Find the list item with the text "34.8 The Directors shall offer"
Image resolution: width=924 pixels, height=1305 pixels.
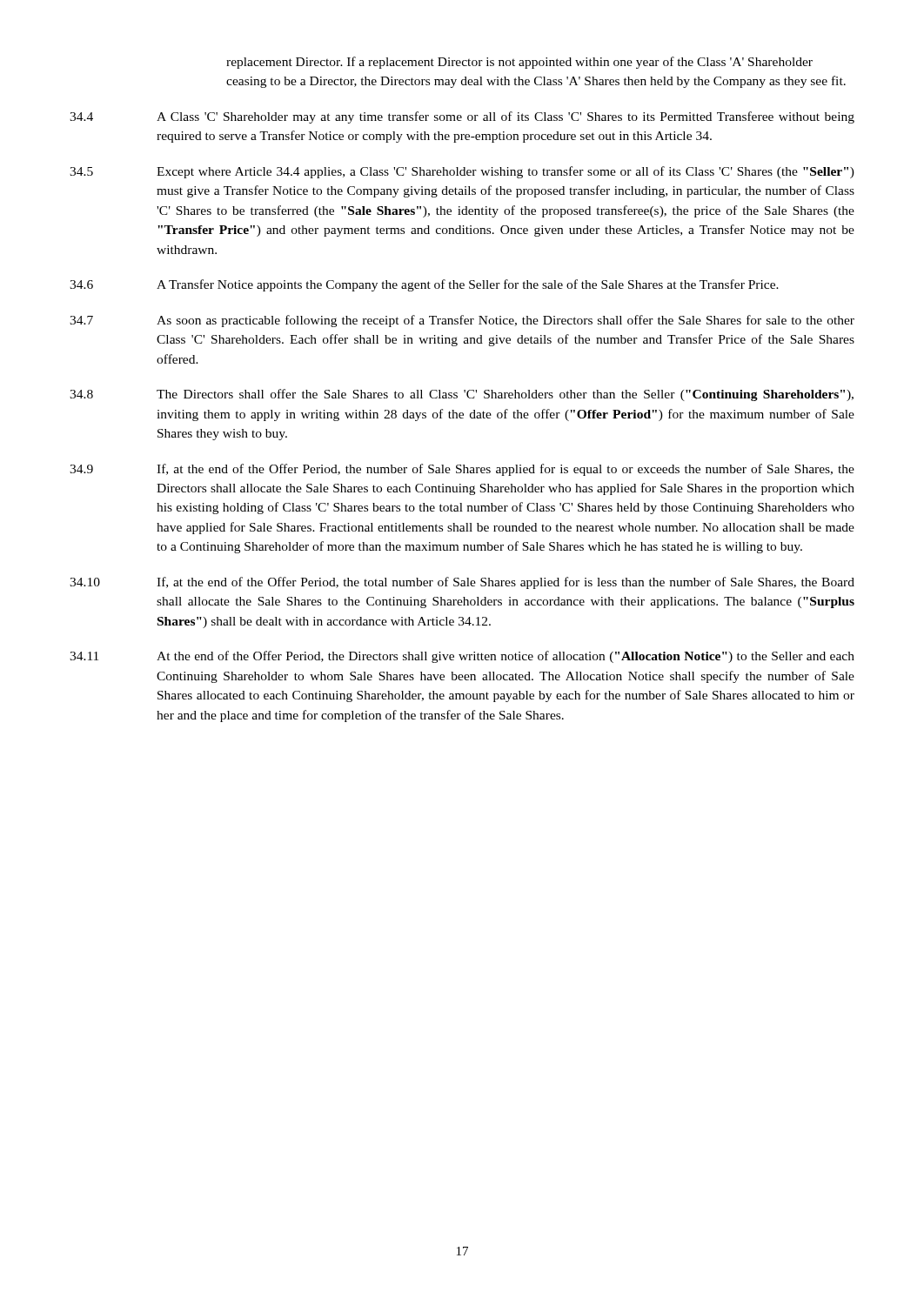tap(462, 414)
